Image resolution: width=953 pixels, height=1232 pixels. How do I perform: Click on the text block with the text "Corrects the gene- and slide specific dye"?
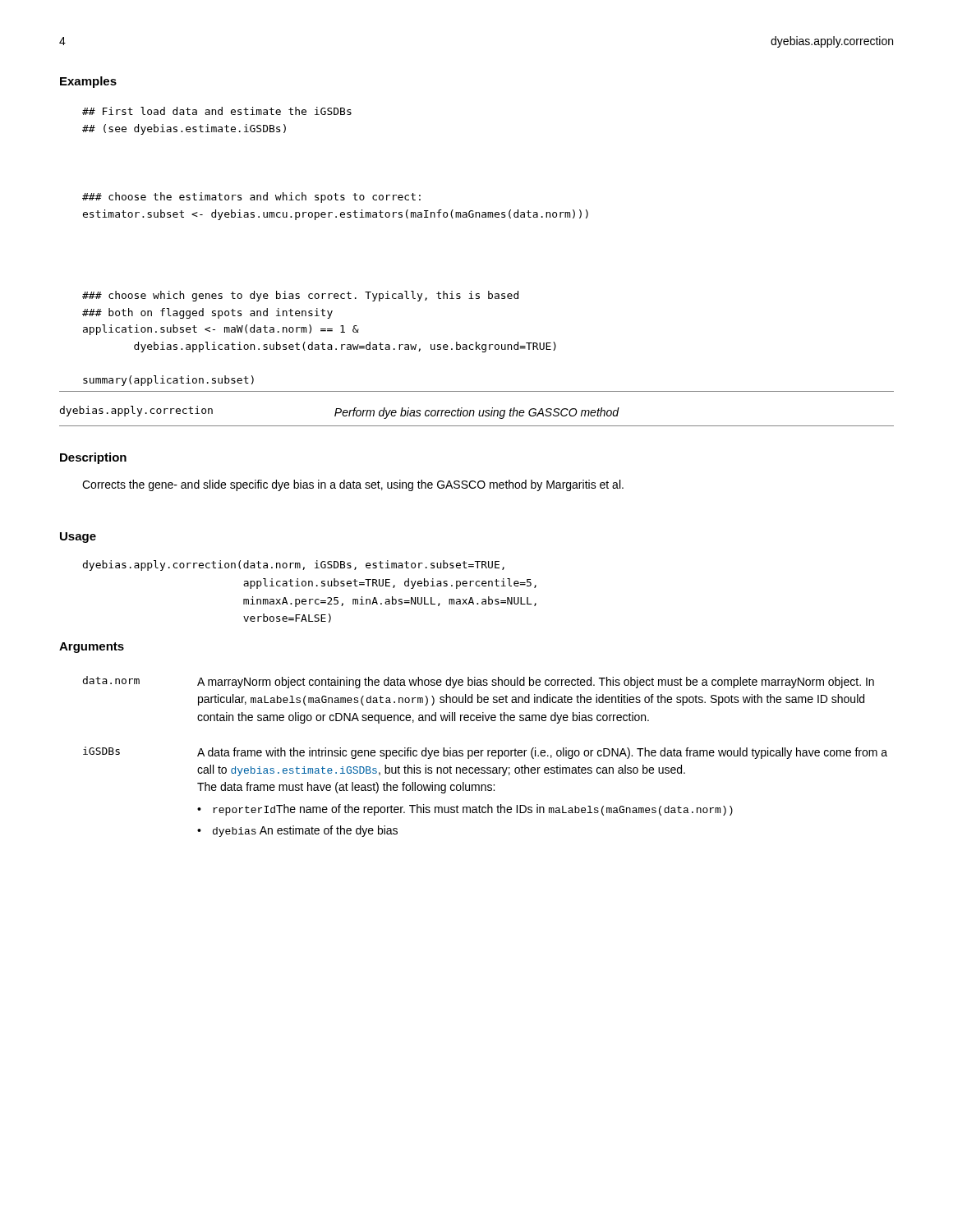coord(353,485)
